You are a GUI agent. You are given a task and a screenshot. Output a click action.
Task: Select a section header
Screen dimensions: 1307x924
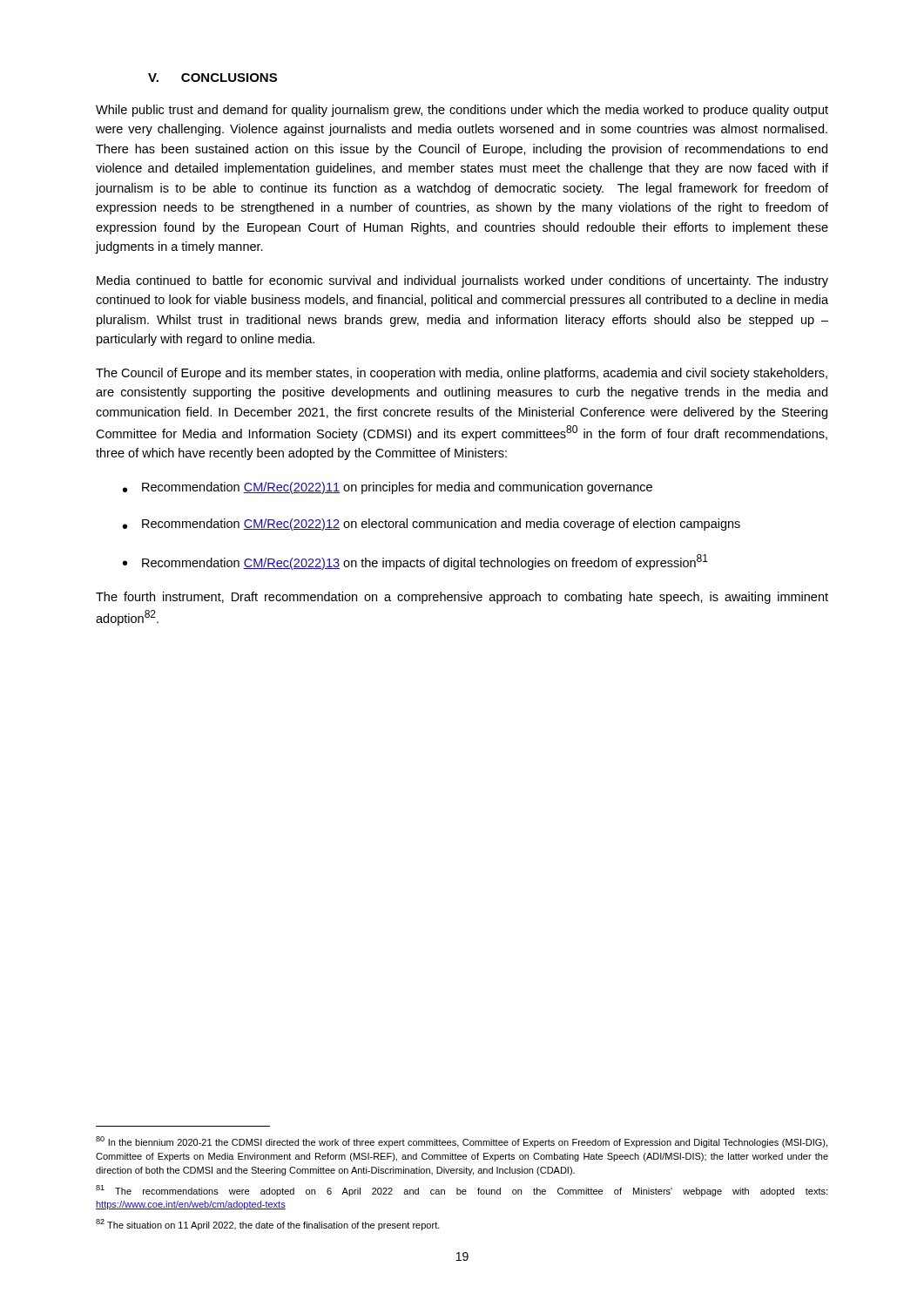coord(213,77)
